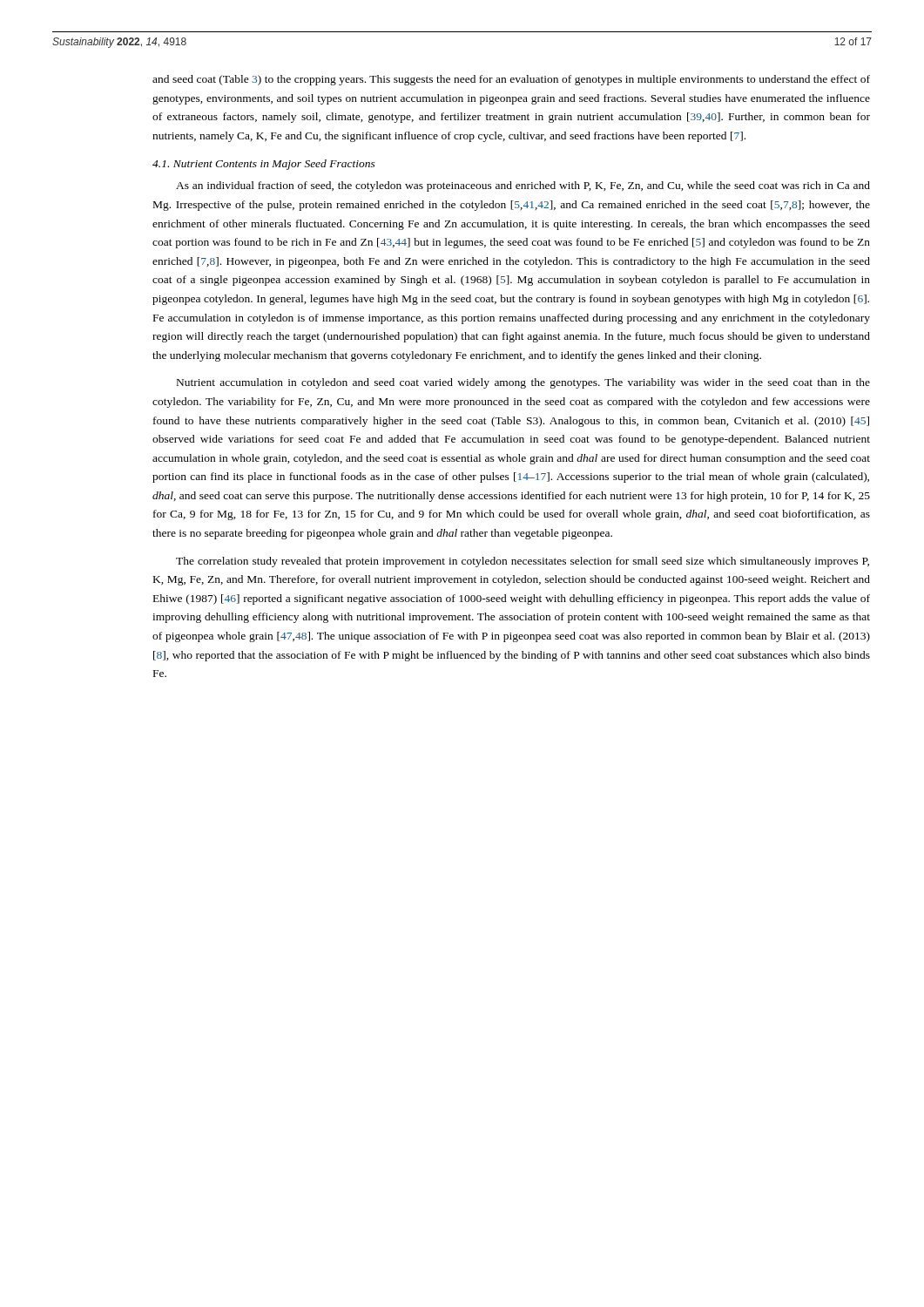924x1307 pixels.
Task: Select the text starting "4.1. Nutrient Contents in Major"
Action: pyautogui.click(x=264, y=164)
